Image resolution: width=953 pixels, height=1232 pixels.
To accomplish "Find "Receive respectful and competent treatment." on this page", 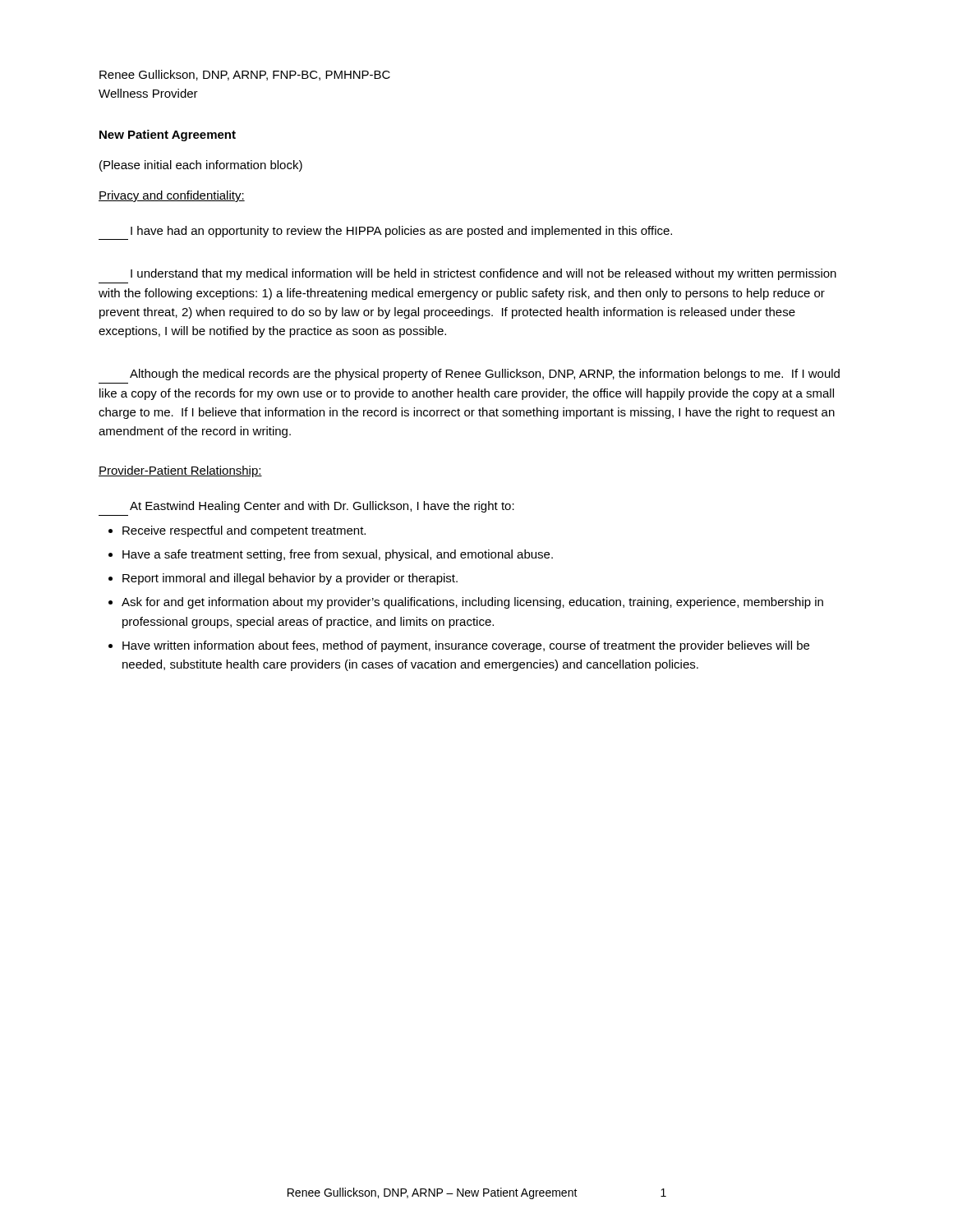I will click(x=244, y=530).
